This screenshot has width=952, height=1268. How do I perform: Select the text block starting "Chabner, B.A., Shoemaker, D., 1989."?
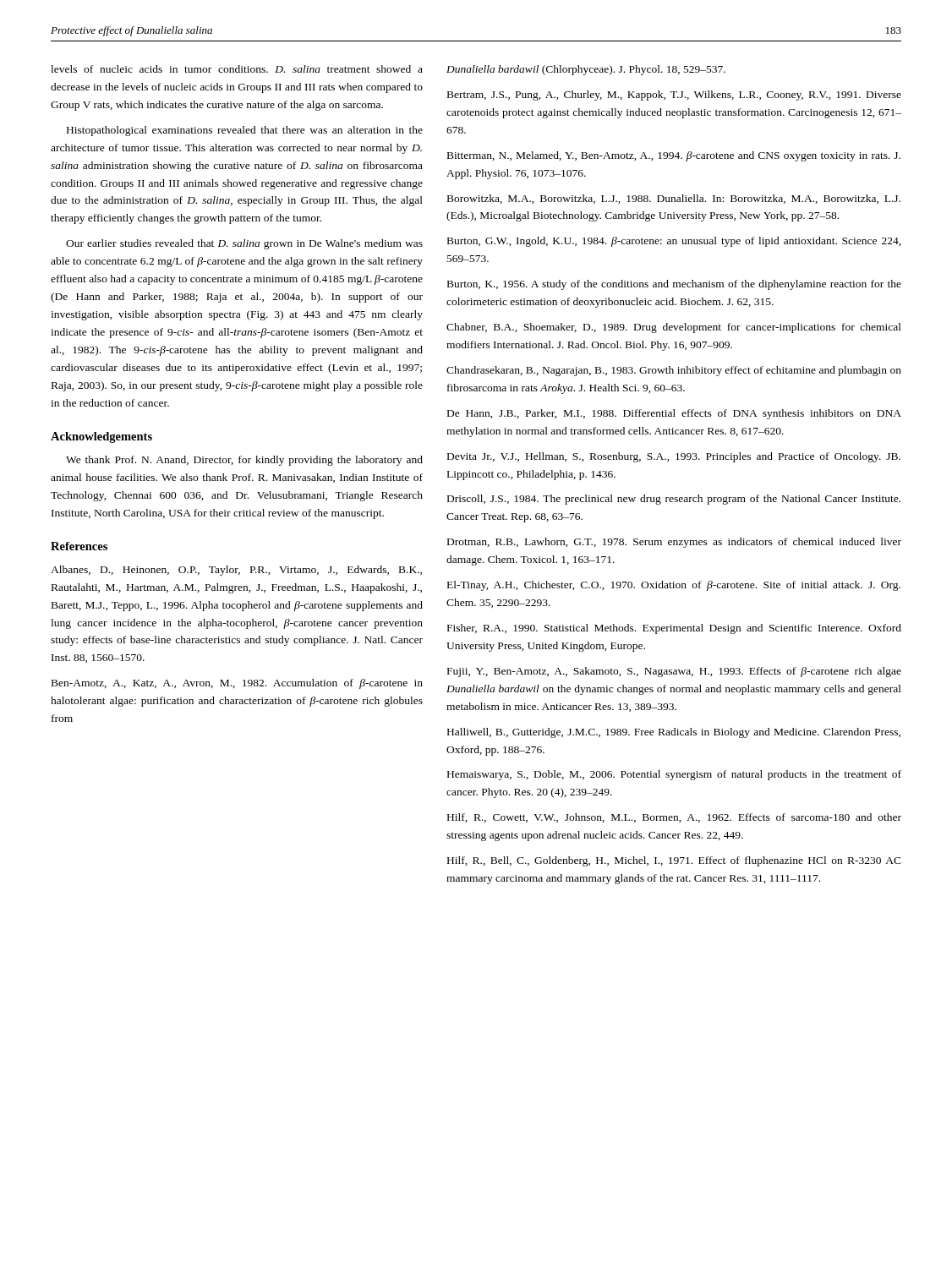[x=674, y=336]
